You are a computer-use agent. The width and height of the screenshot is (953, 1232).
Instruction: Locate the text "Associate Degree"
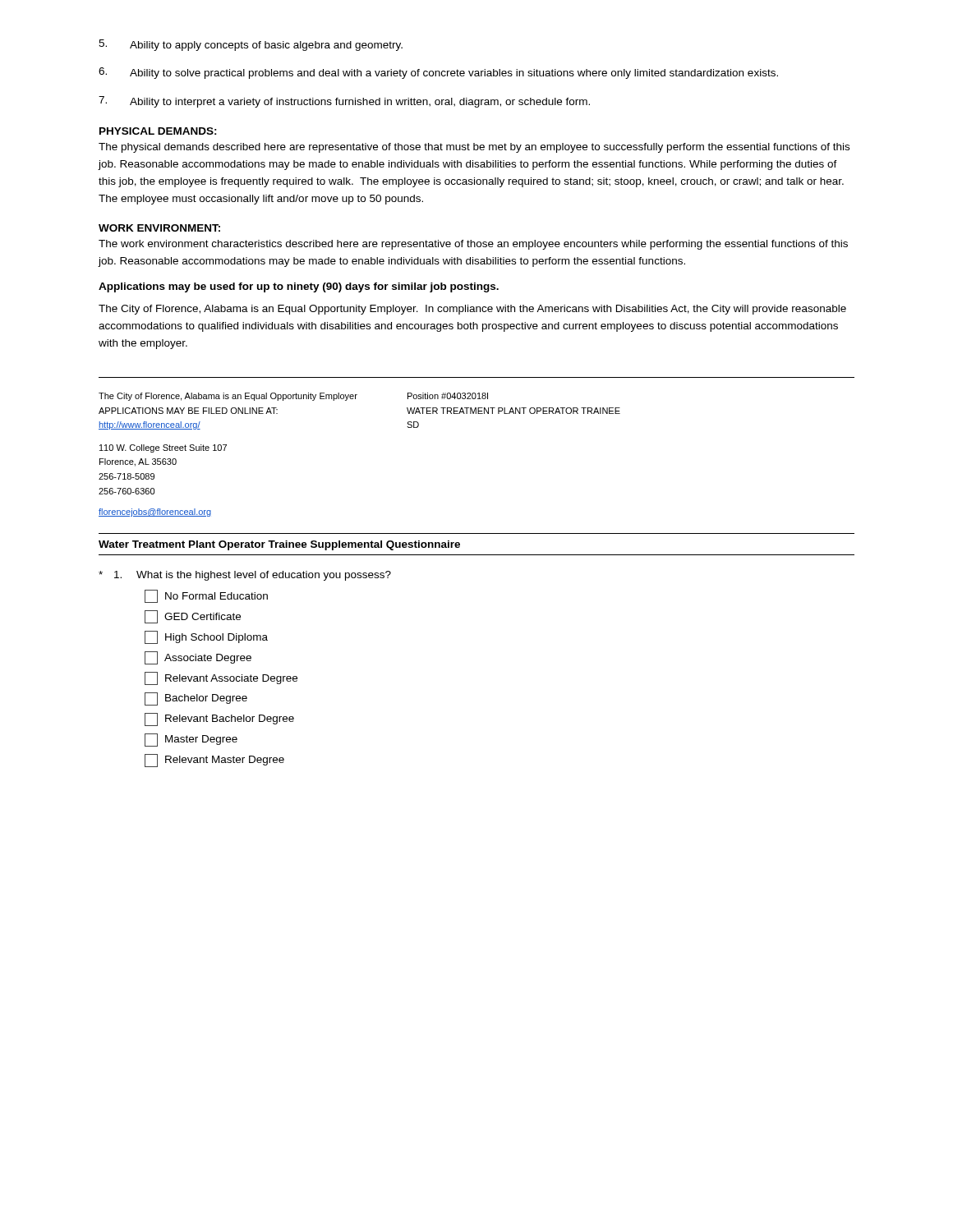(x=198, y=658)
